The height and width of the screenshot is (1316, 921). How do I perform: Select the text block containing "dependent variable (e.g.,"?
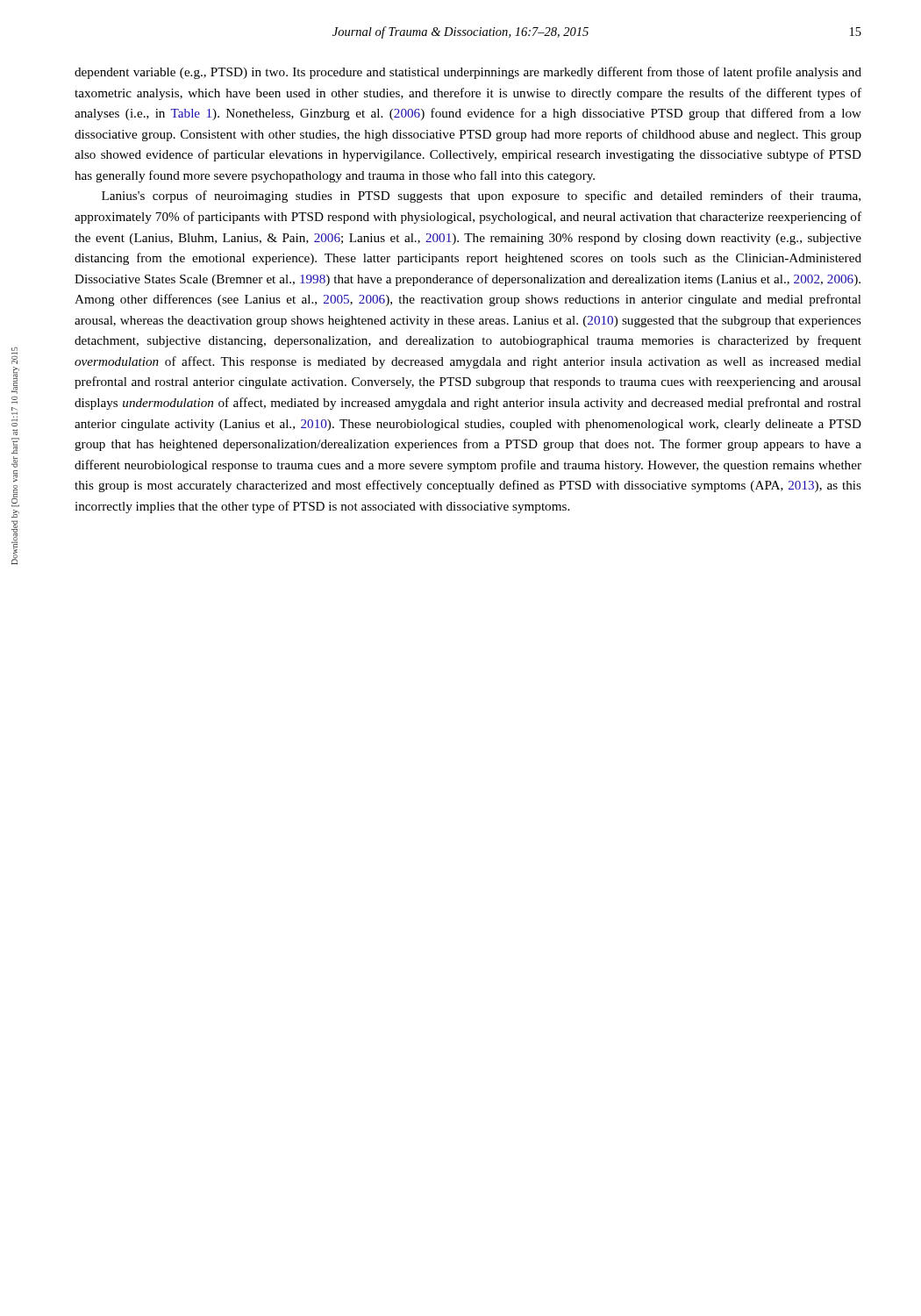point(468,123)
